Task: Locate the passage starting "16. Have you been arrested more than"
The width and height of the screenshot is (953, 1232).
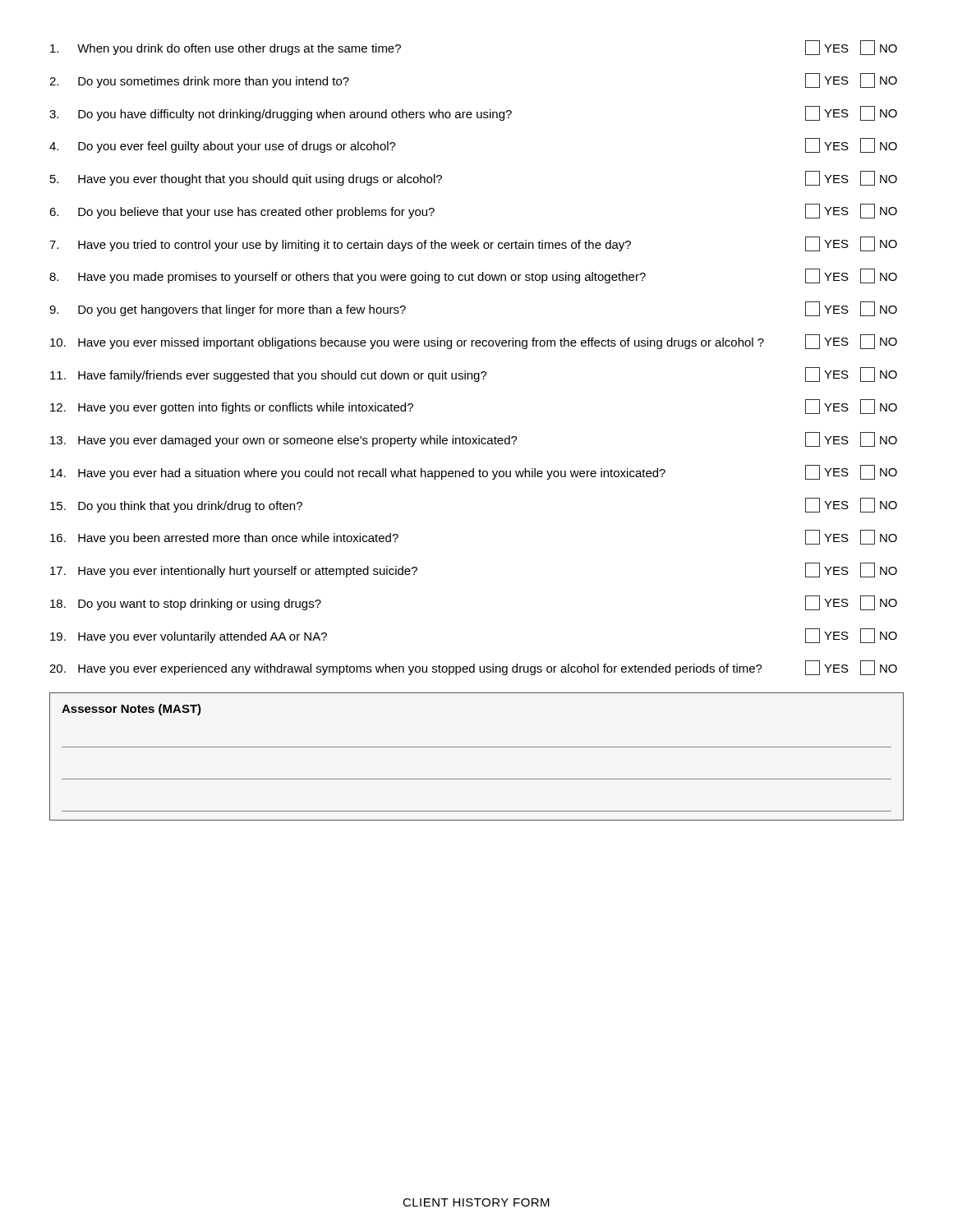Action: [226, 537]
